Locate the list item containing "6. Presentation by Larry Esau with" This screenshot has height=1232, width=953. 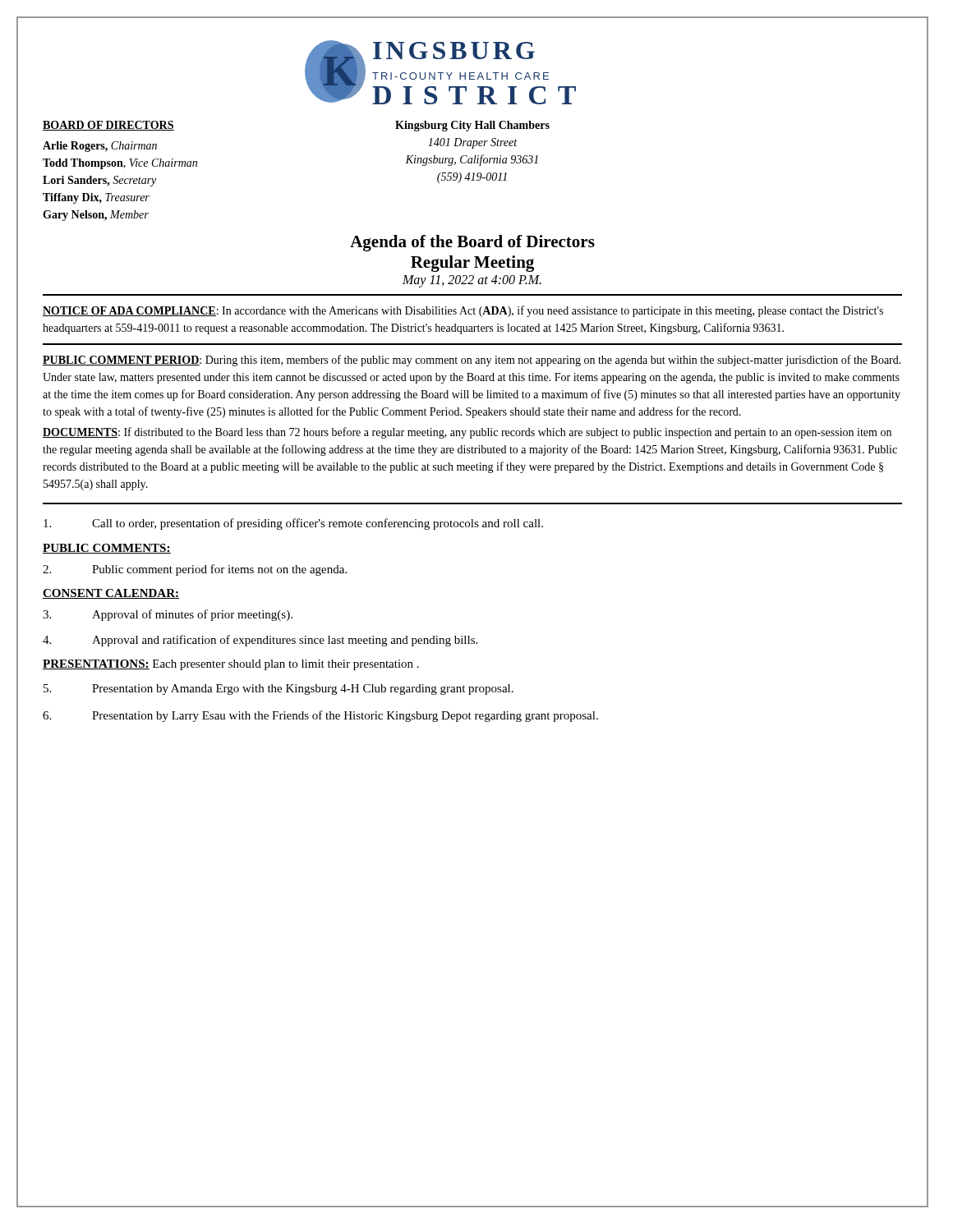[472, 715]
